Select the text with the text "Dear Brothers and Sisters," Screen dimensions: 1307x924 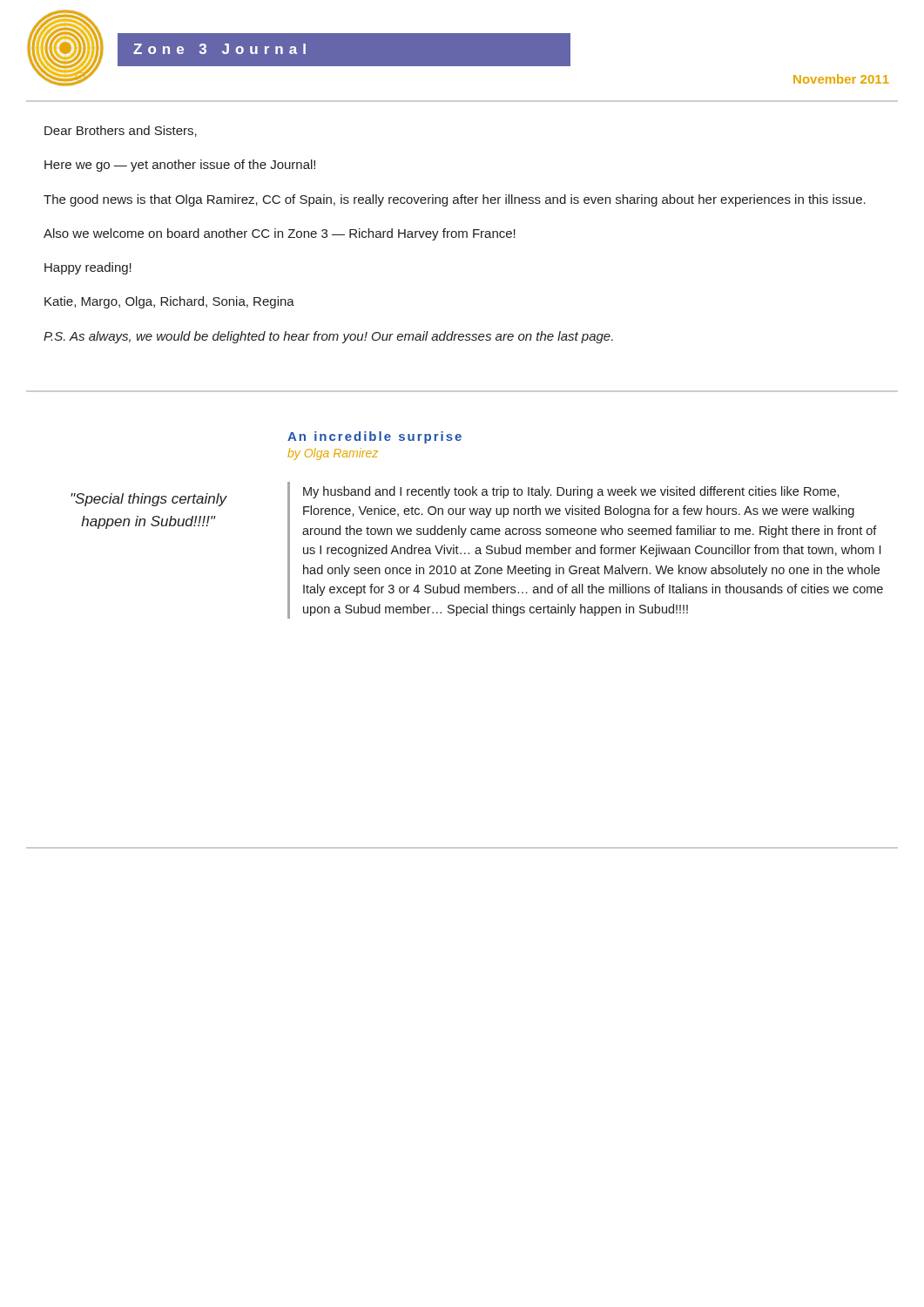click(120, 130)
